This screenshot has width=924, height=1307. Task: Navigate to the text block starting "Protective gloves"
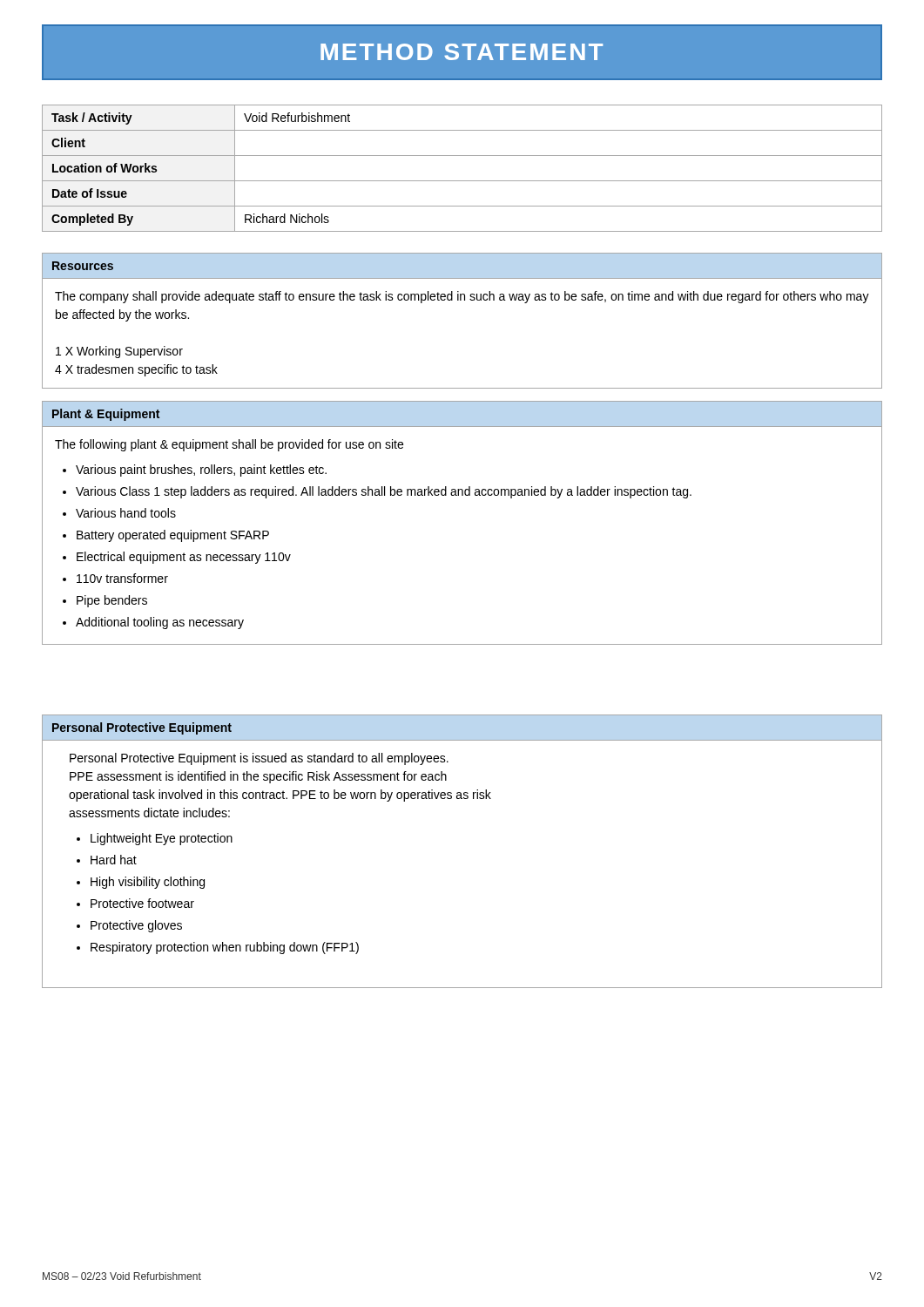(136, 925)
